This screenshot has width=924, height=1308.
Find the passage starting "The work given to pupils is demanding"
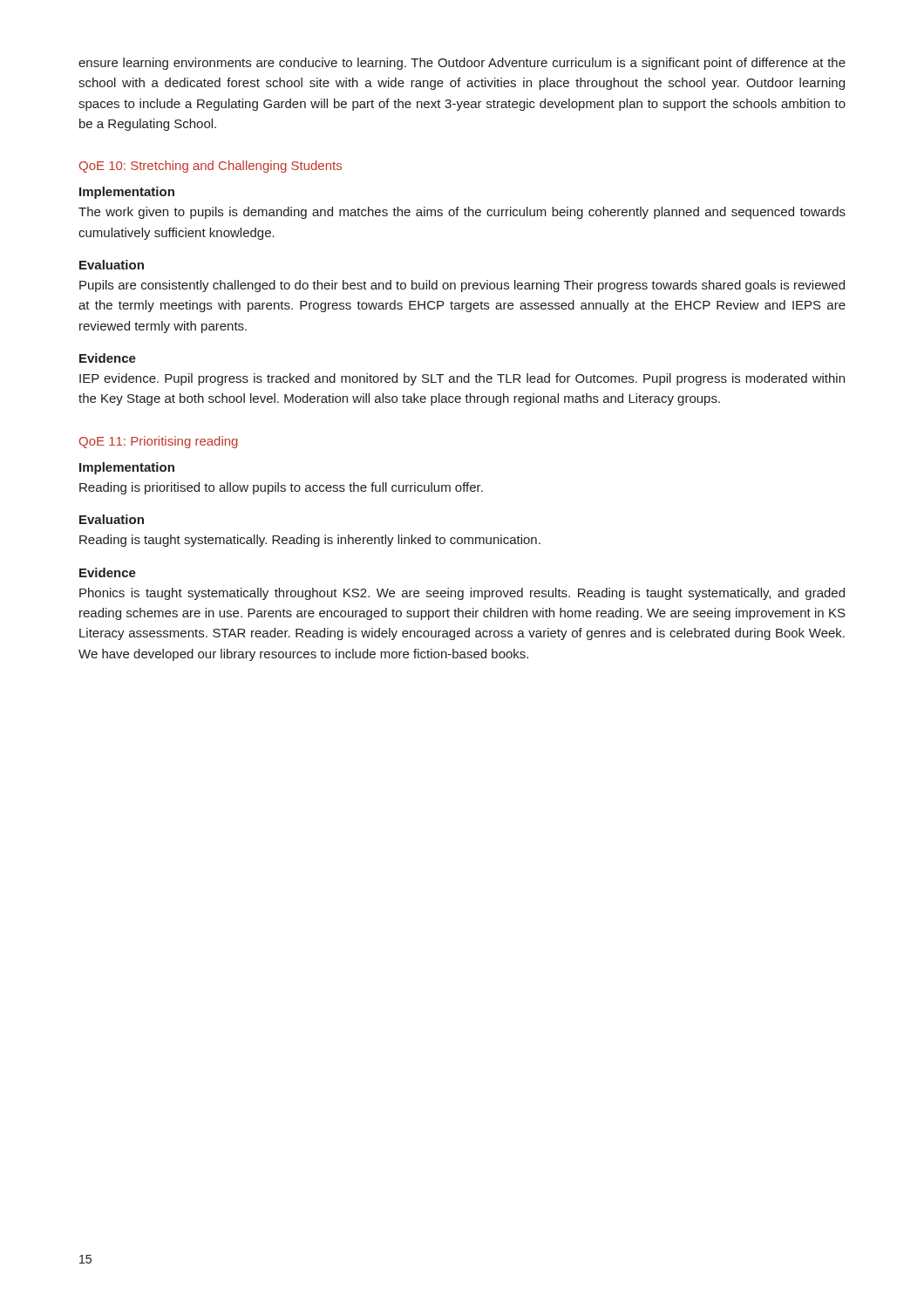click(x=462, y=222)
